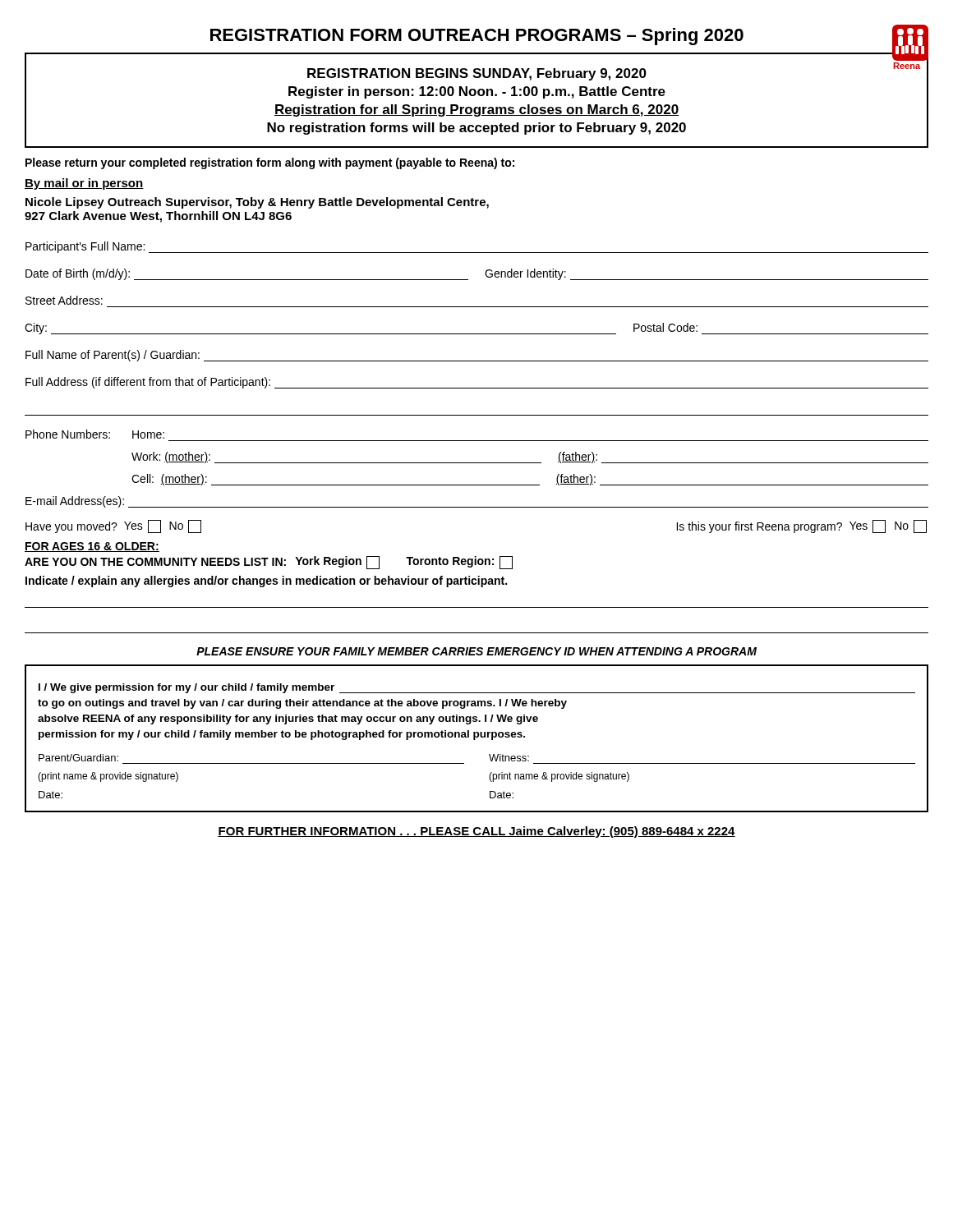The height and width of the screenshot is (1232, 953).
Task: Find the section header with the text "FOR AGES 16"
Action: [x=92, y=546]
